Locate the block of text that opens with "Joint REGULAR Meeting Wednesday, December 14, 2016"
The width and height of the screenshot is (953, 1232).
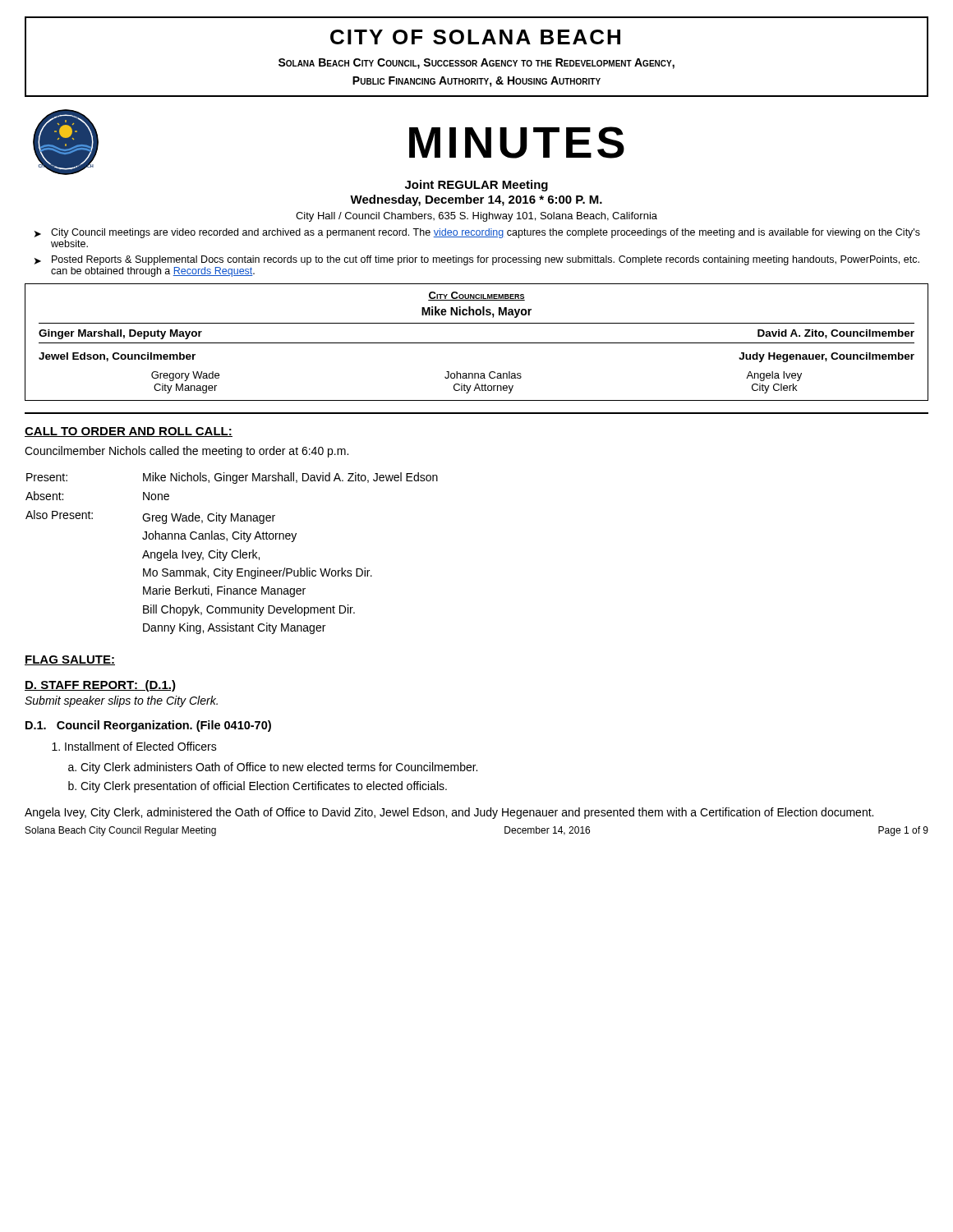click(476, 199)
